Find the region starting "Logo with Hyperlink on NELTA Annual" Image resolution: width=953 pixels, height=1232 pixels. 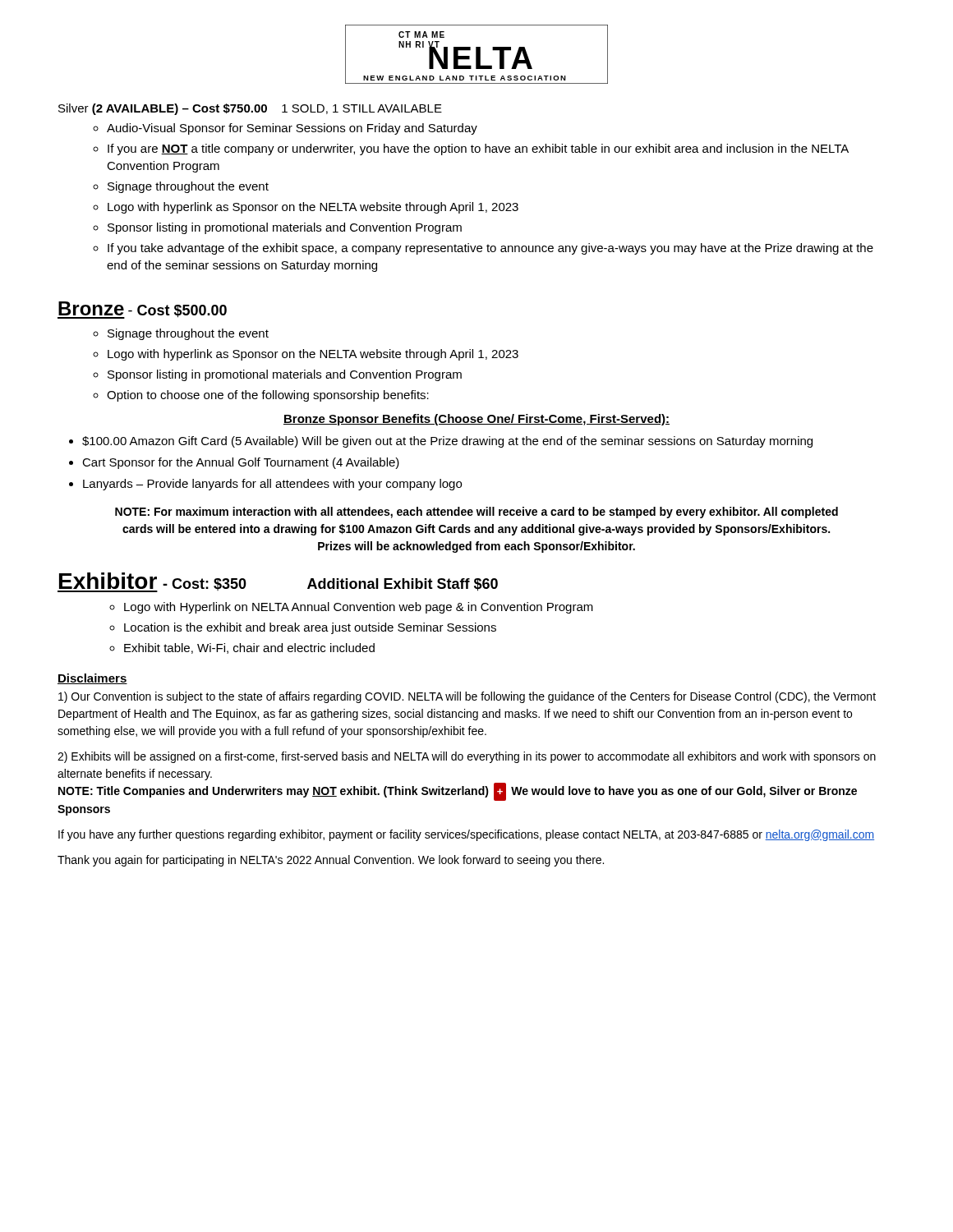point(509,607)
